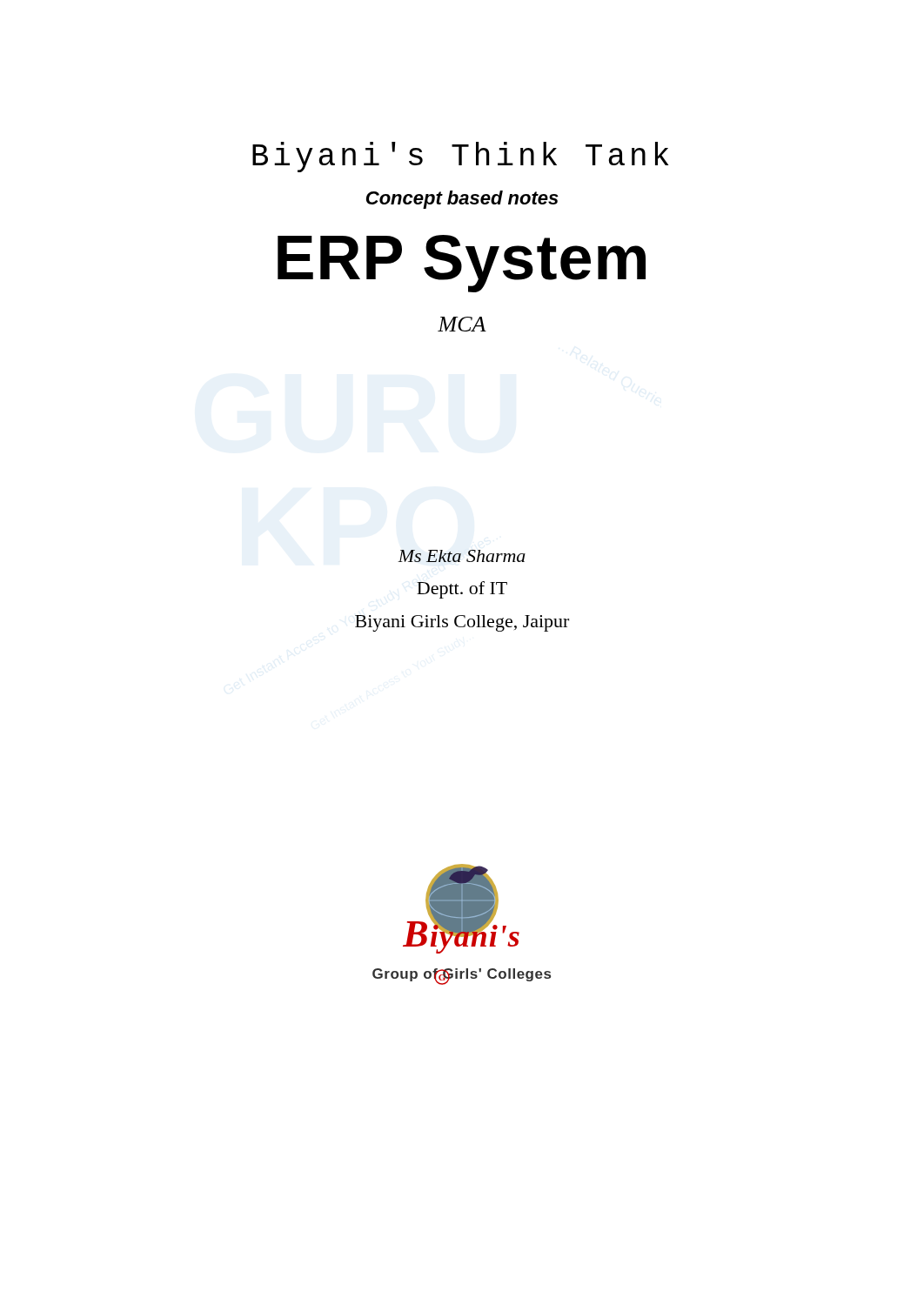Click on the logo
Image resolution: width=924 pixels, height=1305 pixels.
pos(462,924)
